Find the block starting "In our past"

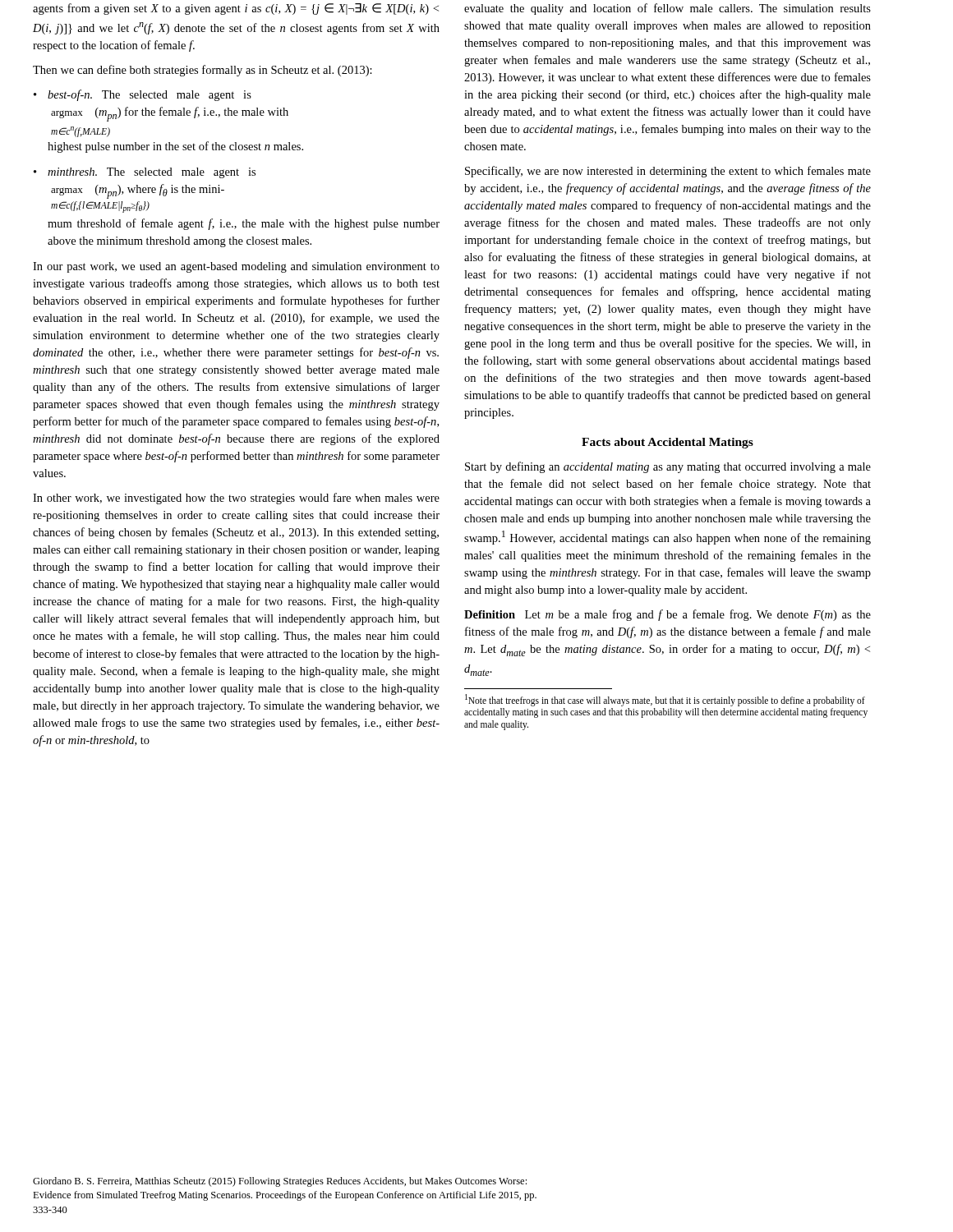coord(236,503)
